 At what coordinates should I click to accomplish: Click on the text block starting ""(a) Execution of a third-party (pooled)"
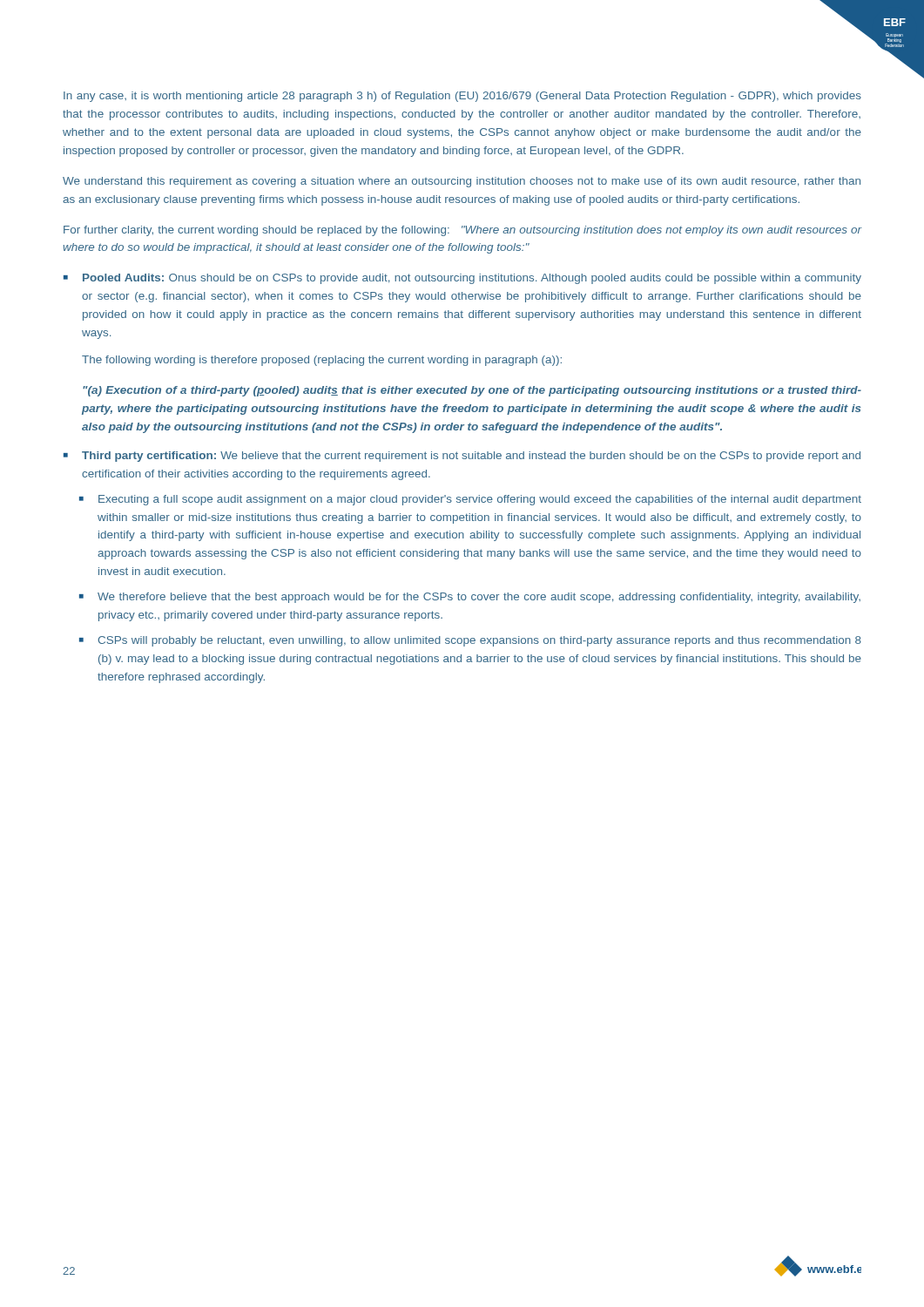[x=472, y=408]
